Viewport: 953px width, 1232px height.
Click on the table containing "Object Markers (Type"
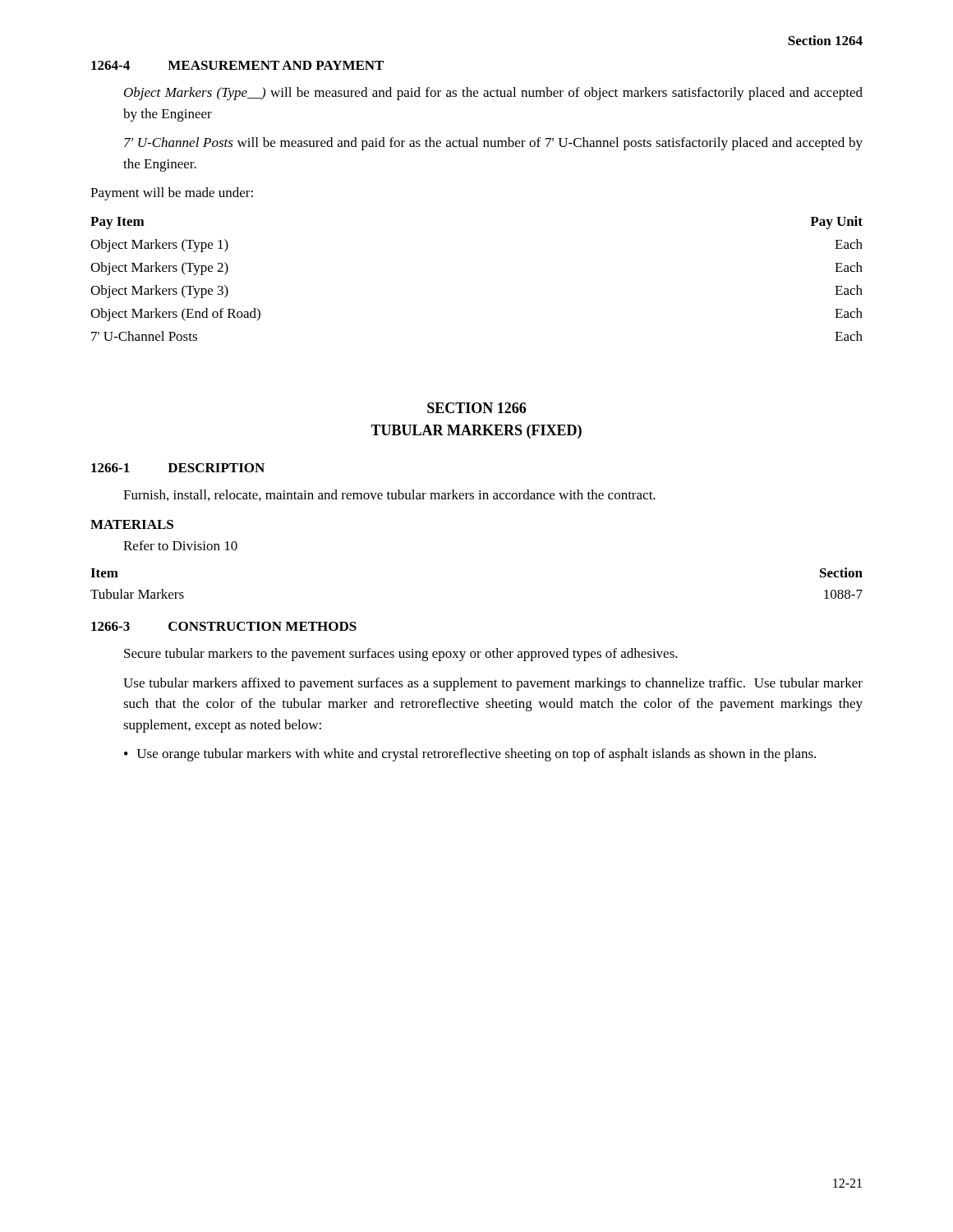point(476,279)
